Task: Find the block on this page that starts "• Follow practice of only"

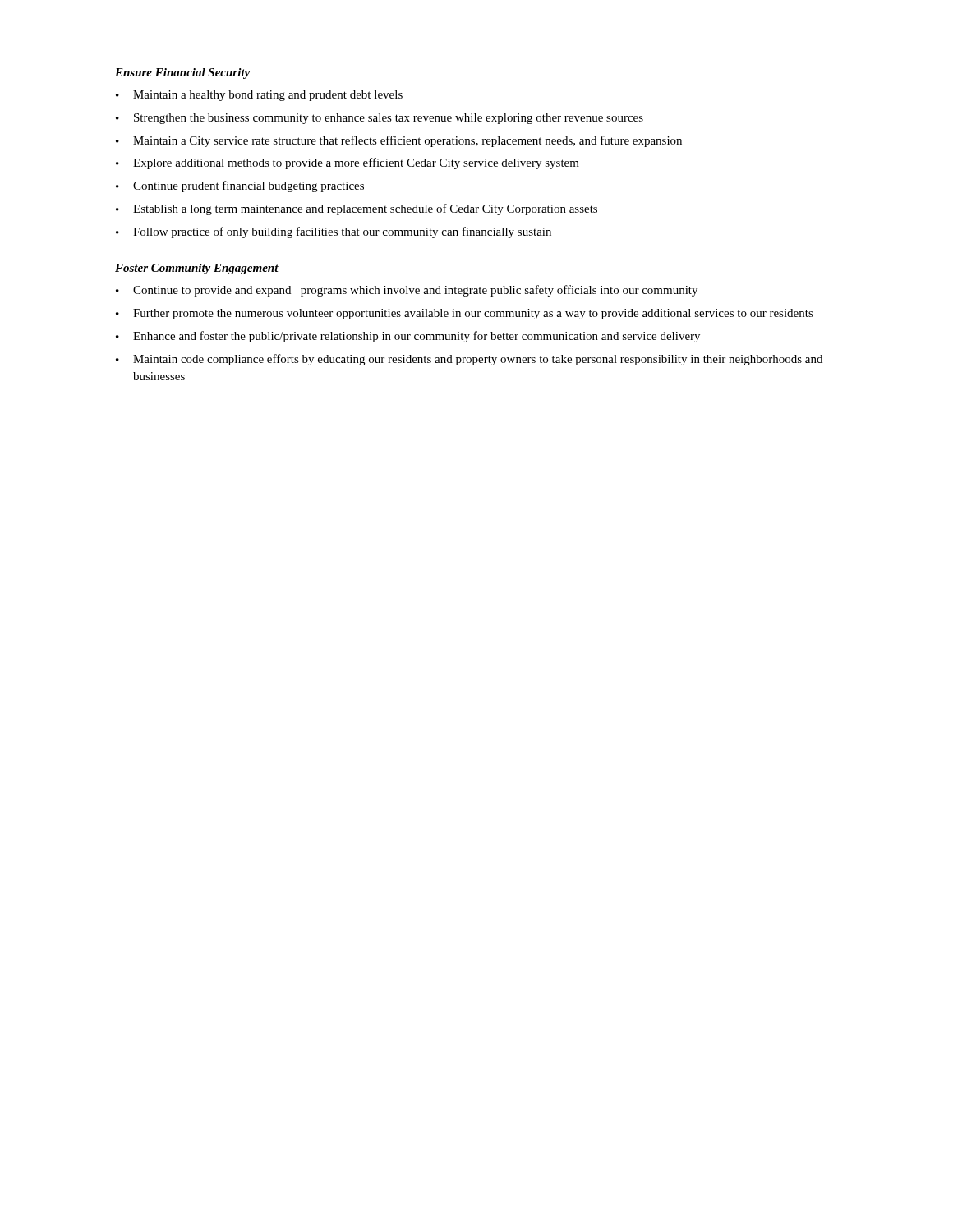Action: pos(476,232)
